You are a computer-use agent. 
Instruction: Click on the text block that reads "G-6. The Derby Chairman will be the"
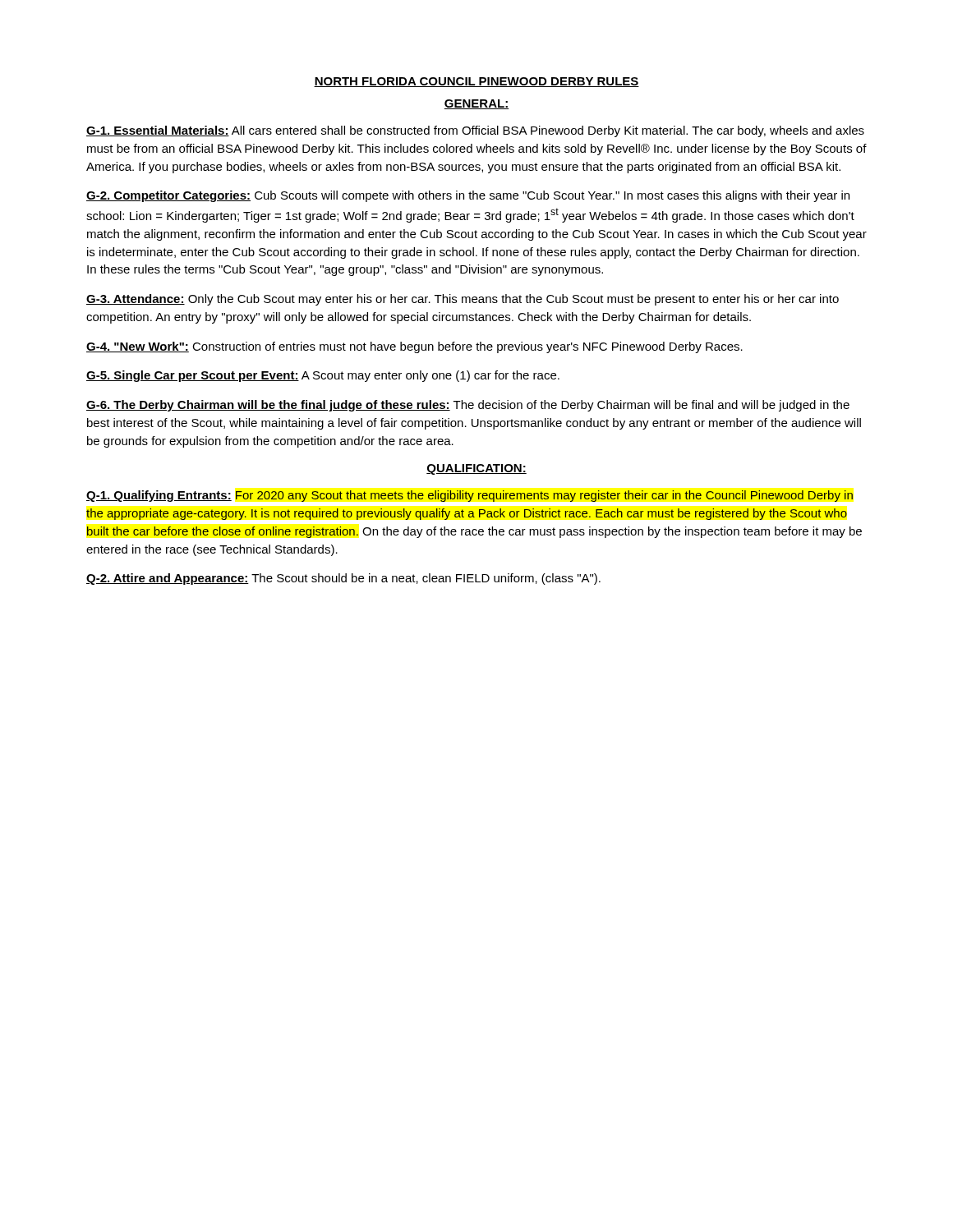tap(474, 422)
